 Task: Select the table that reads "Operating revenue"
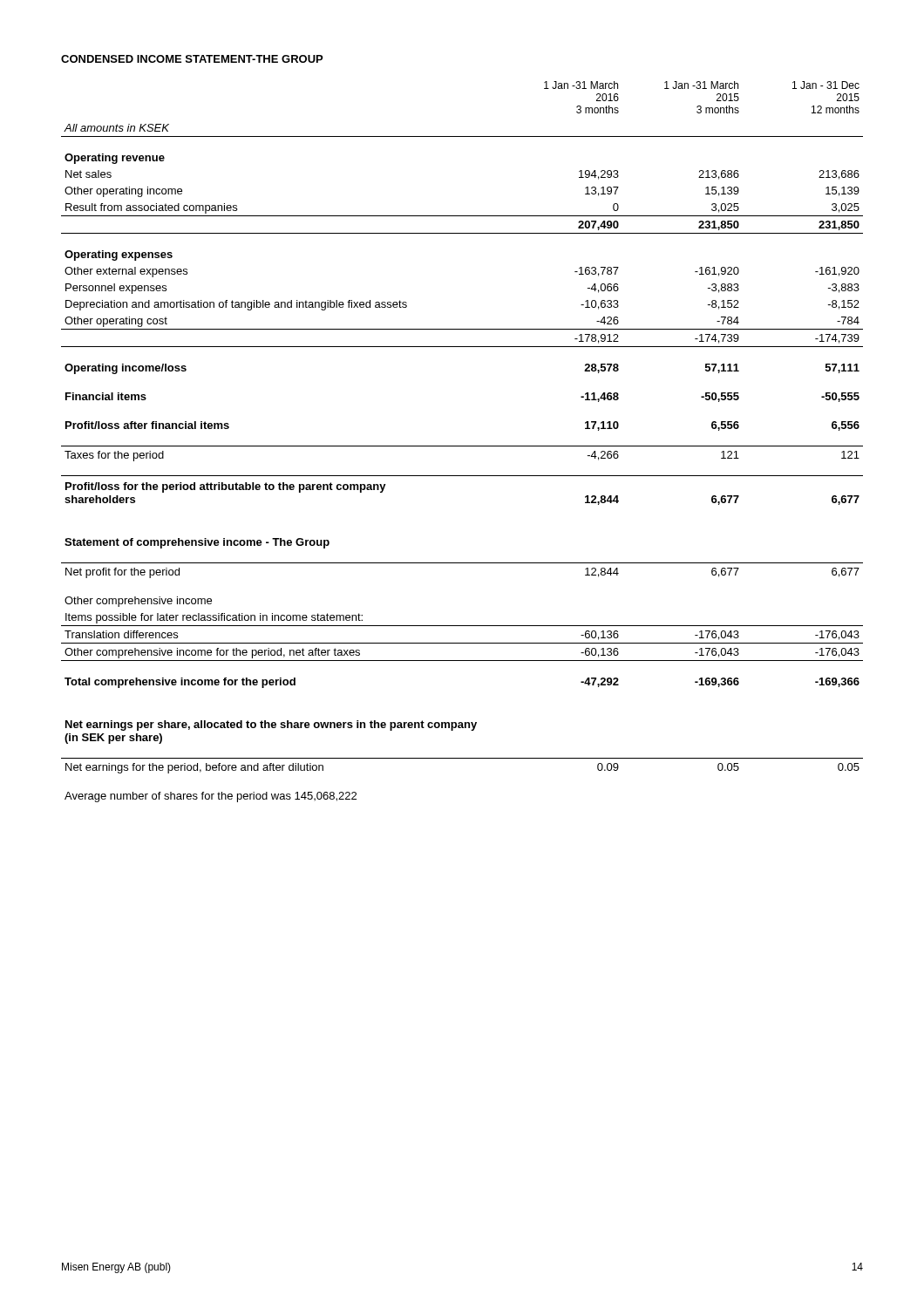462,441
